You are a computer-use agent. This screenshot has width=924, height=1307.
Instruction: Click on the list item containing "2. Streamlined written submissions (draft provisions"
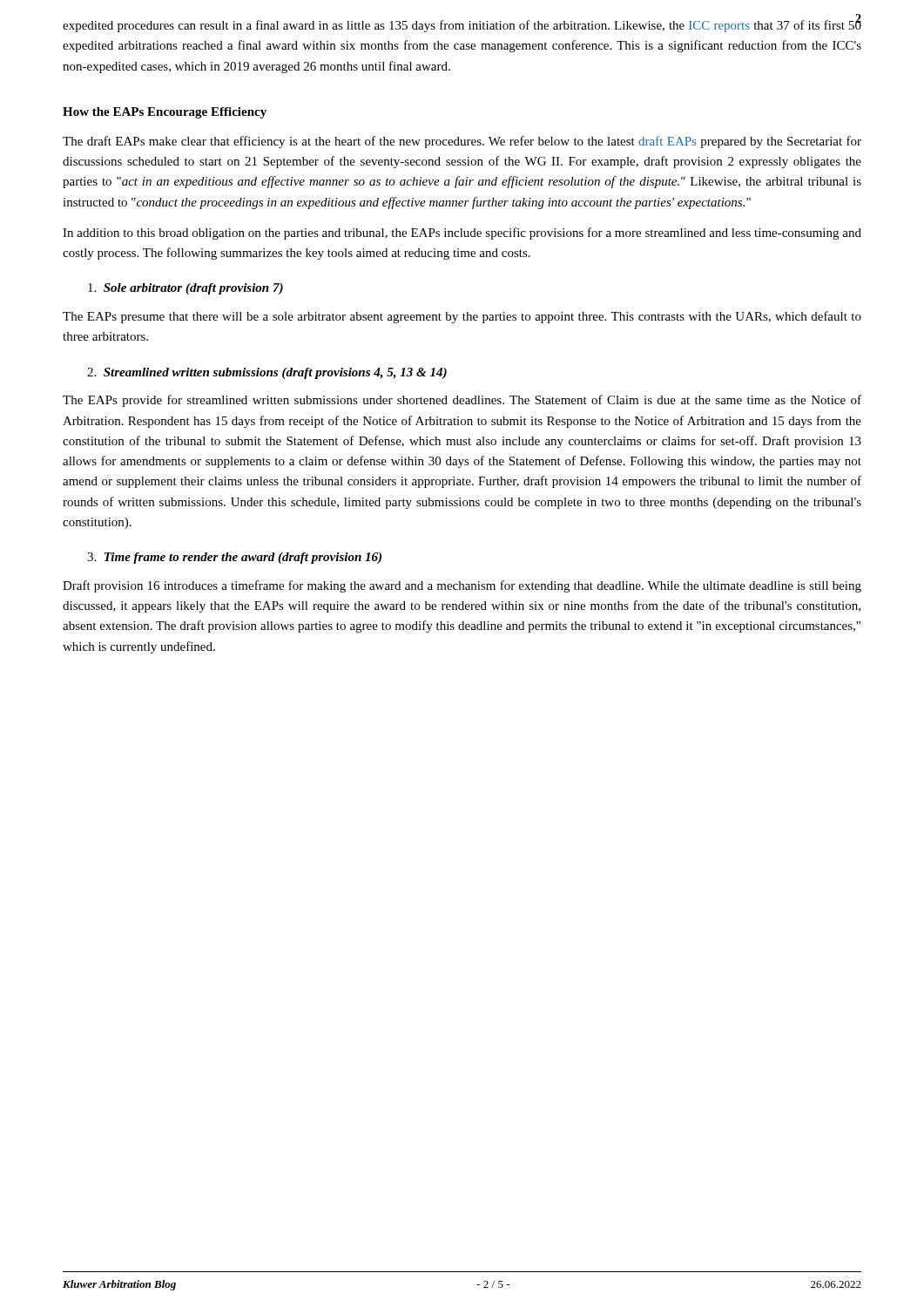267,373
